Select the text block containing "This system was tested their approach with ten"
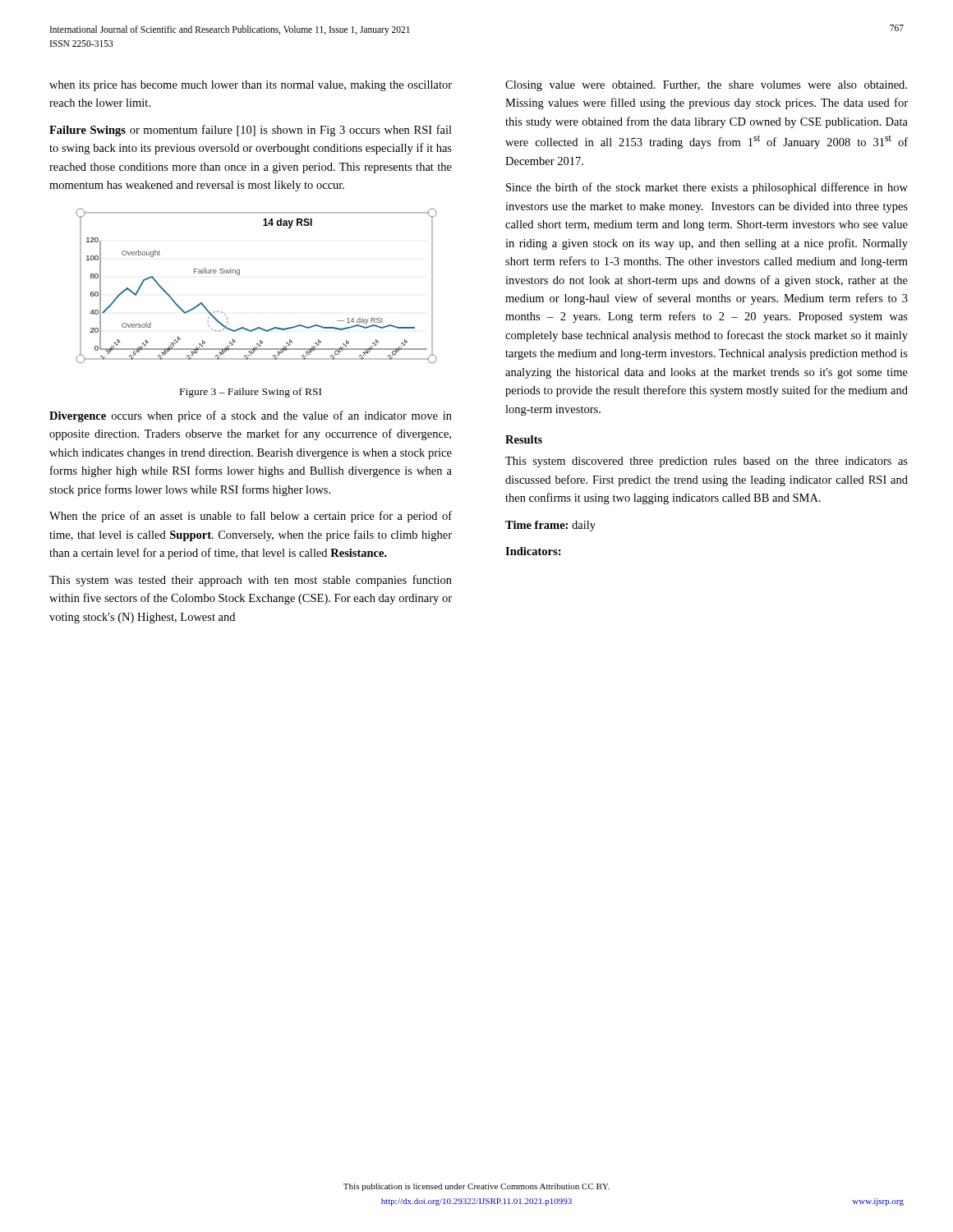The image size is (953, 1232). 251,598
